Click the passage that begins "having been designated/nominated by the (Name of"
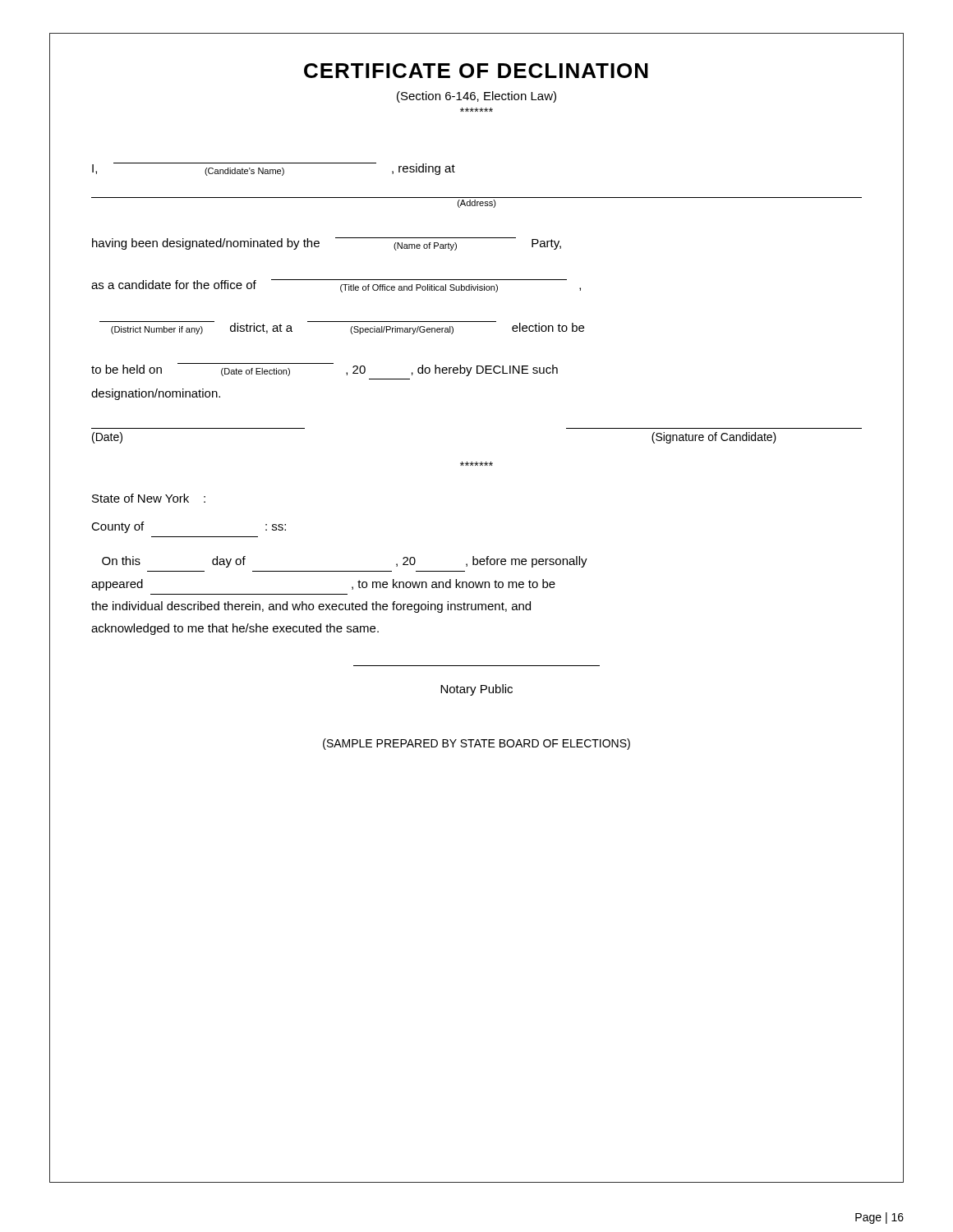The width and height of the screenshot is (953, 1232). pyautogui.click(x=327, y=235)
